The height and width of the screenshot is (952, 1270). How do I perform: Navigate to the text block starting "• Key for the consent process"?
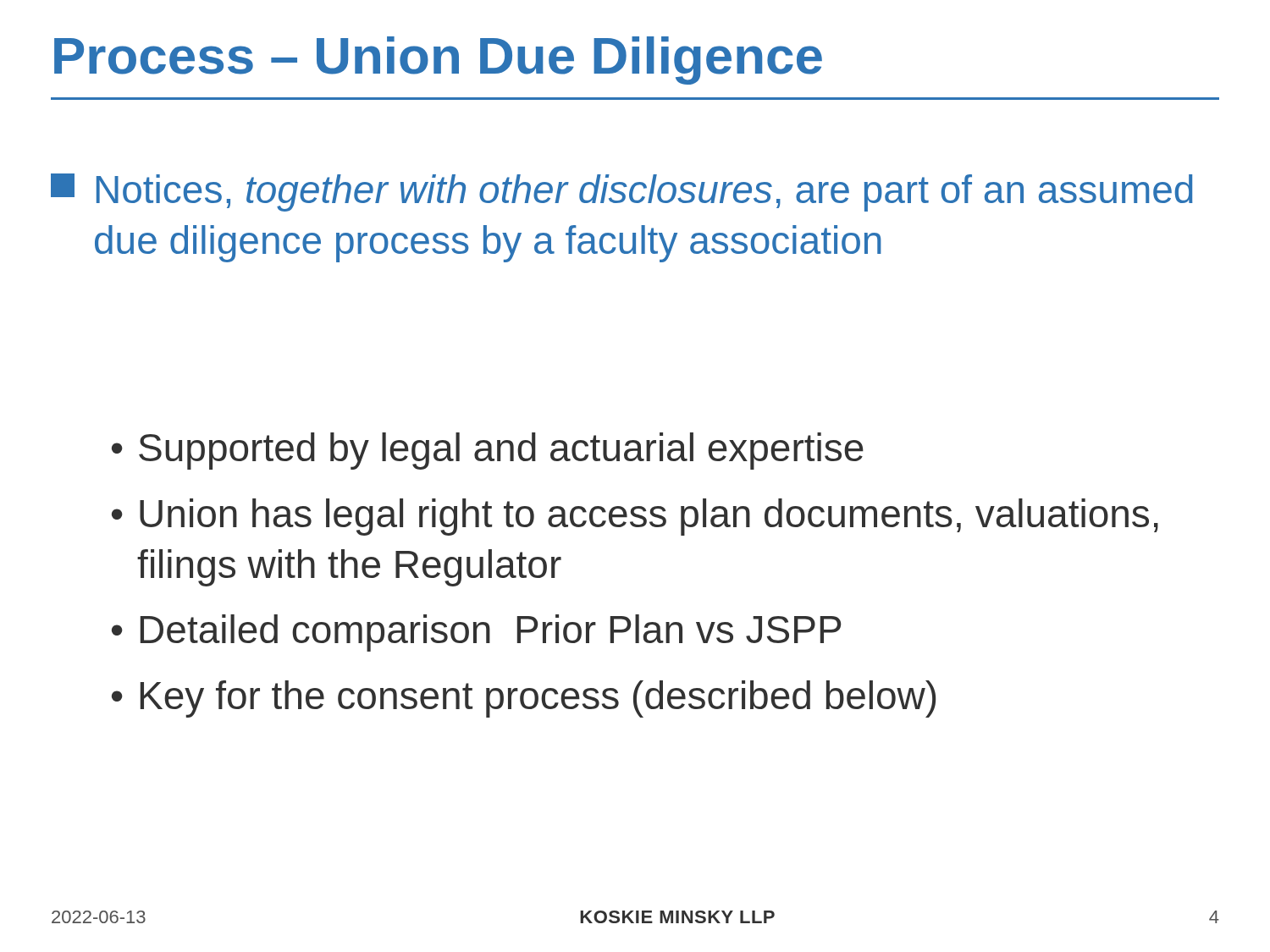(x=524, y=697)
